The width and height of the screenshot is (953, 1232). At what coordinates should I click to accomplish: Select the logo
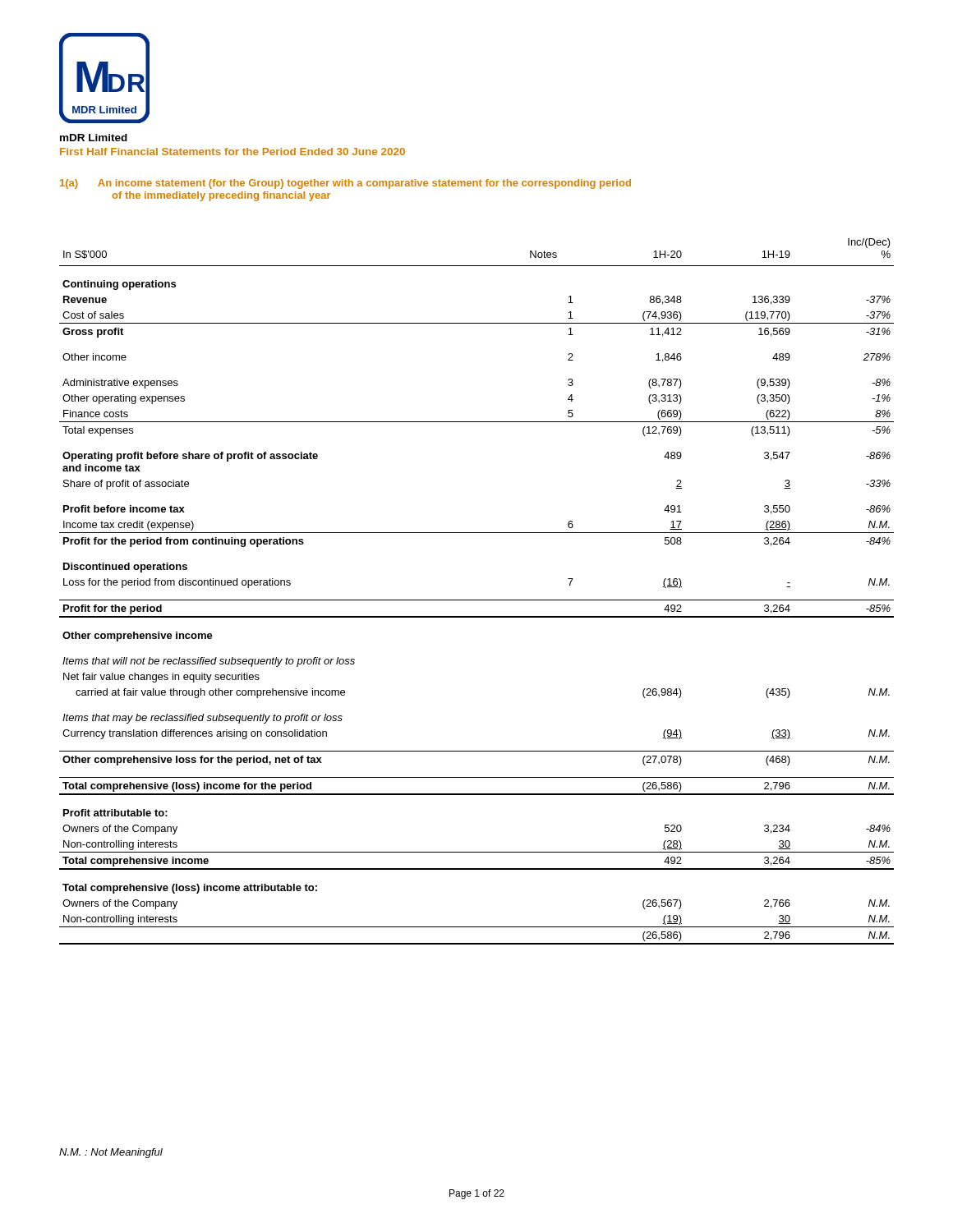click(x=104, y=78)
